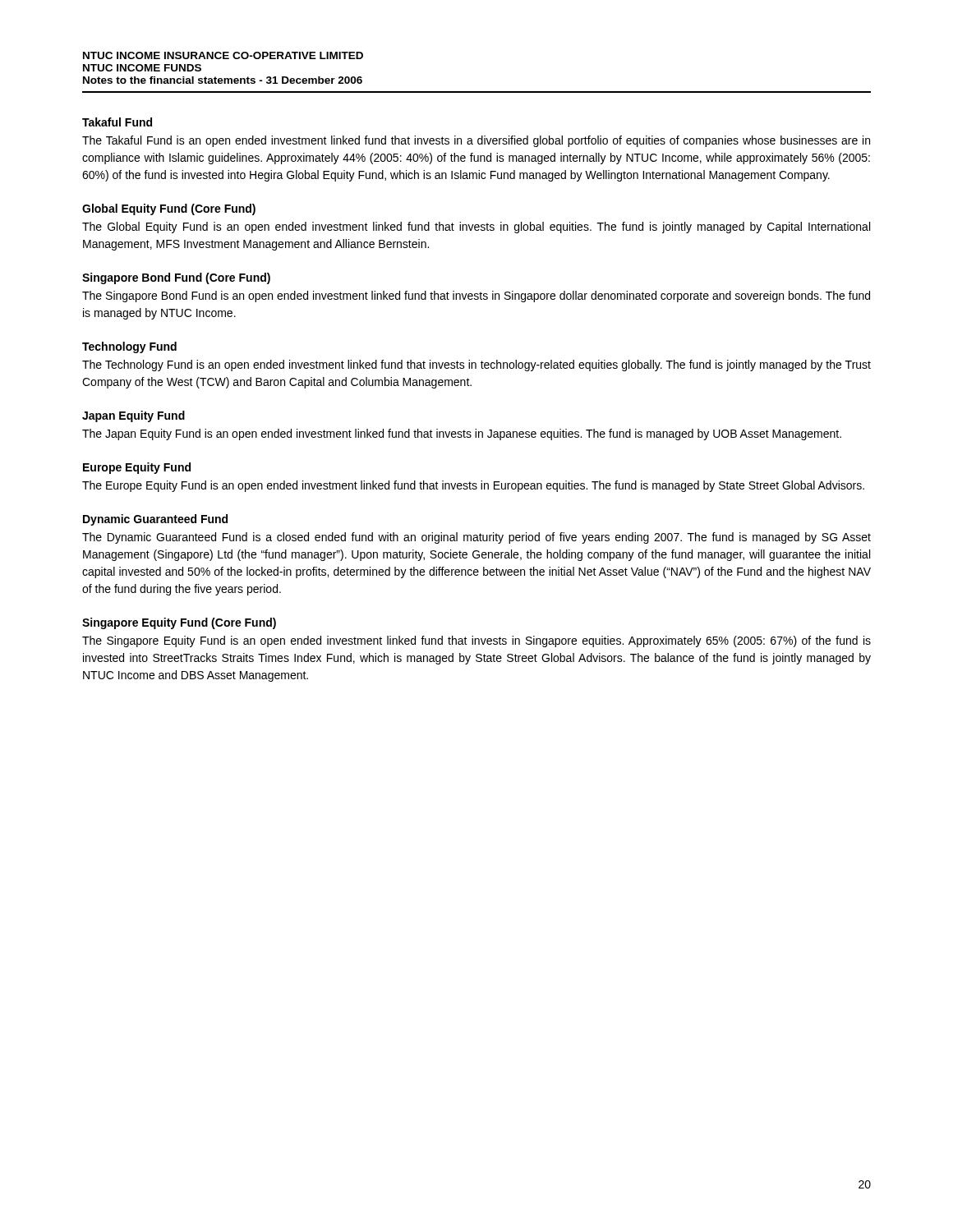Locate the section header that says "Technology Fund"

click(130, 347)
